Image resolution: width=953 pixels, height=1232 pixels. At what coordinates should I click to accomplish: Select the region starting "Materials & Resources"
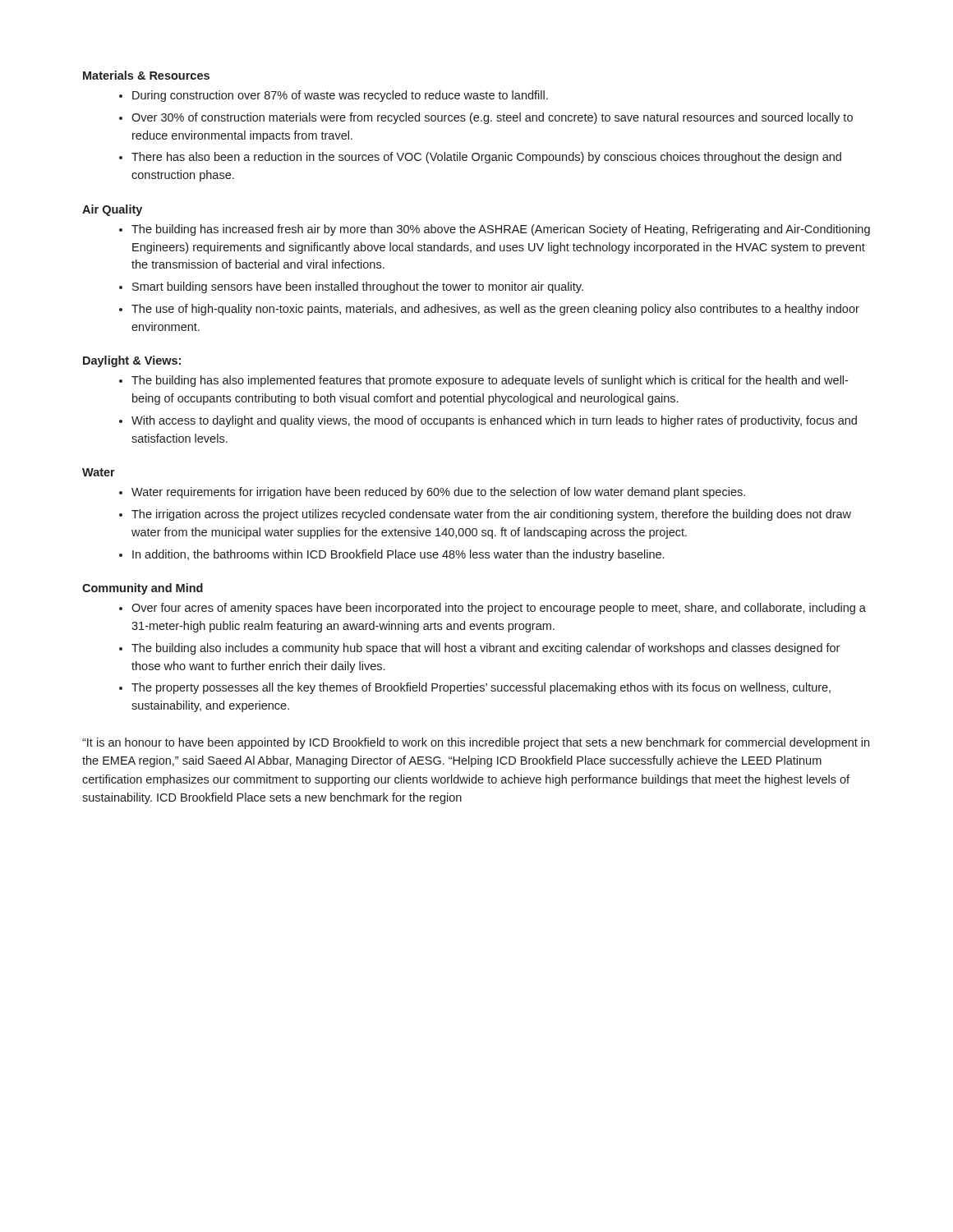146,76
